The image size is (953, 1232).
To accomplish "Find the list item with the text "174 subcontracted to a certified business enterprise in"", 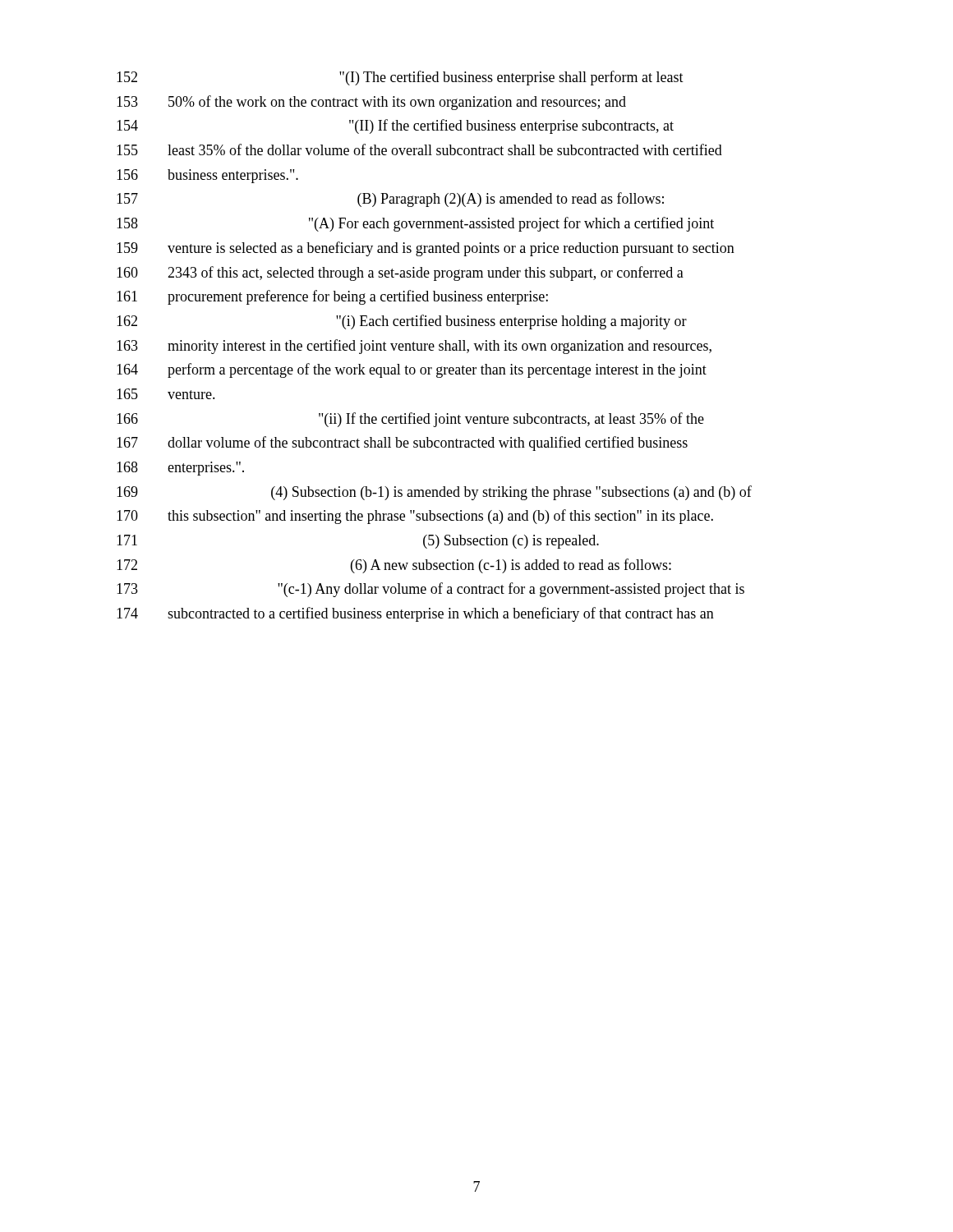I will pyautogui.click(x=476, y=614).
